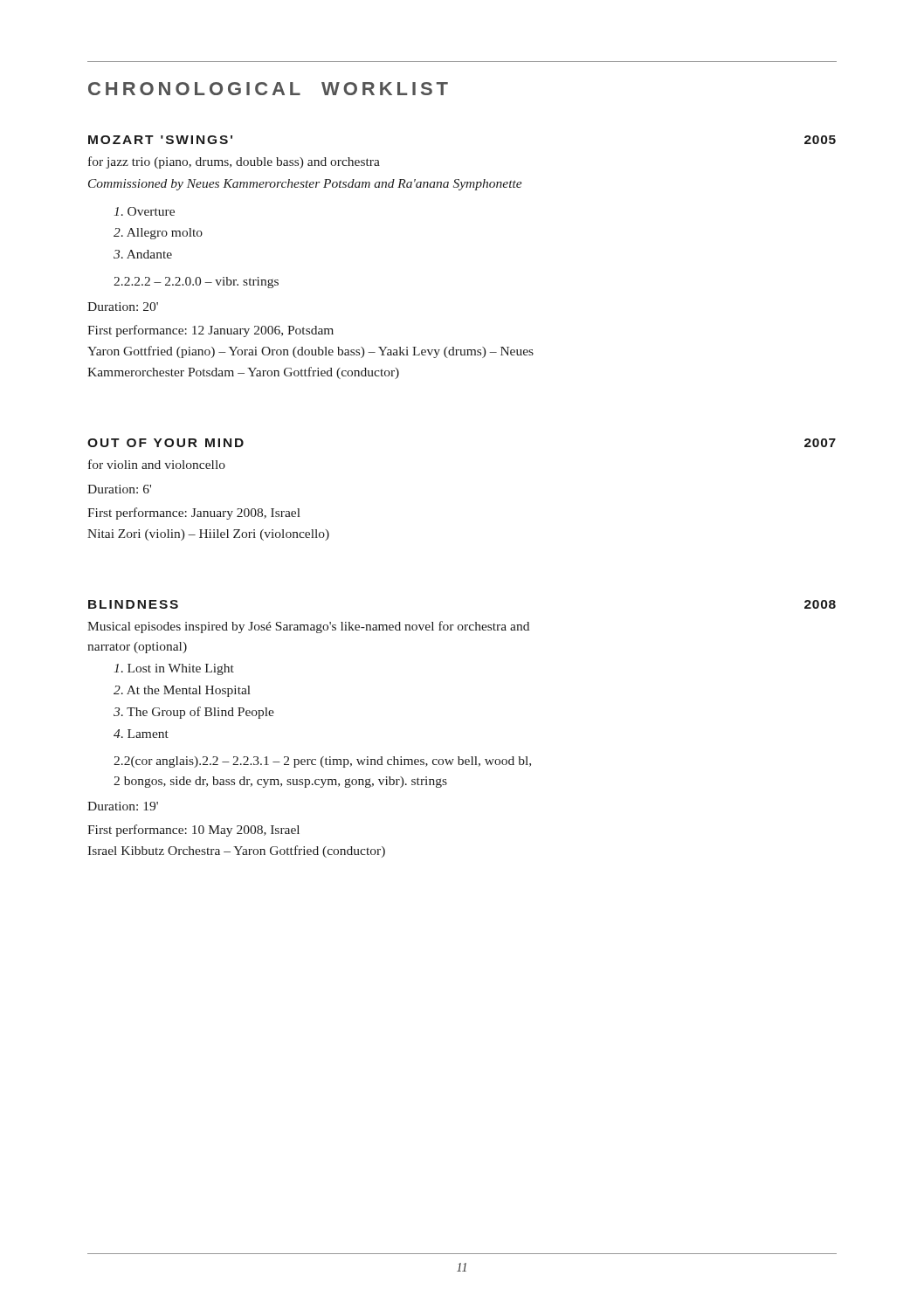Select the block starting "Duration: 19'"
924x1310 pixels.
[123, 806]
